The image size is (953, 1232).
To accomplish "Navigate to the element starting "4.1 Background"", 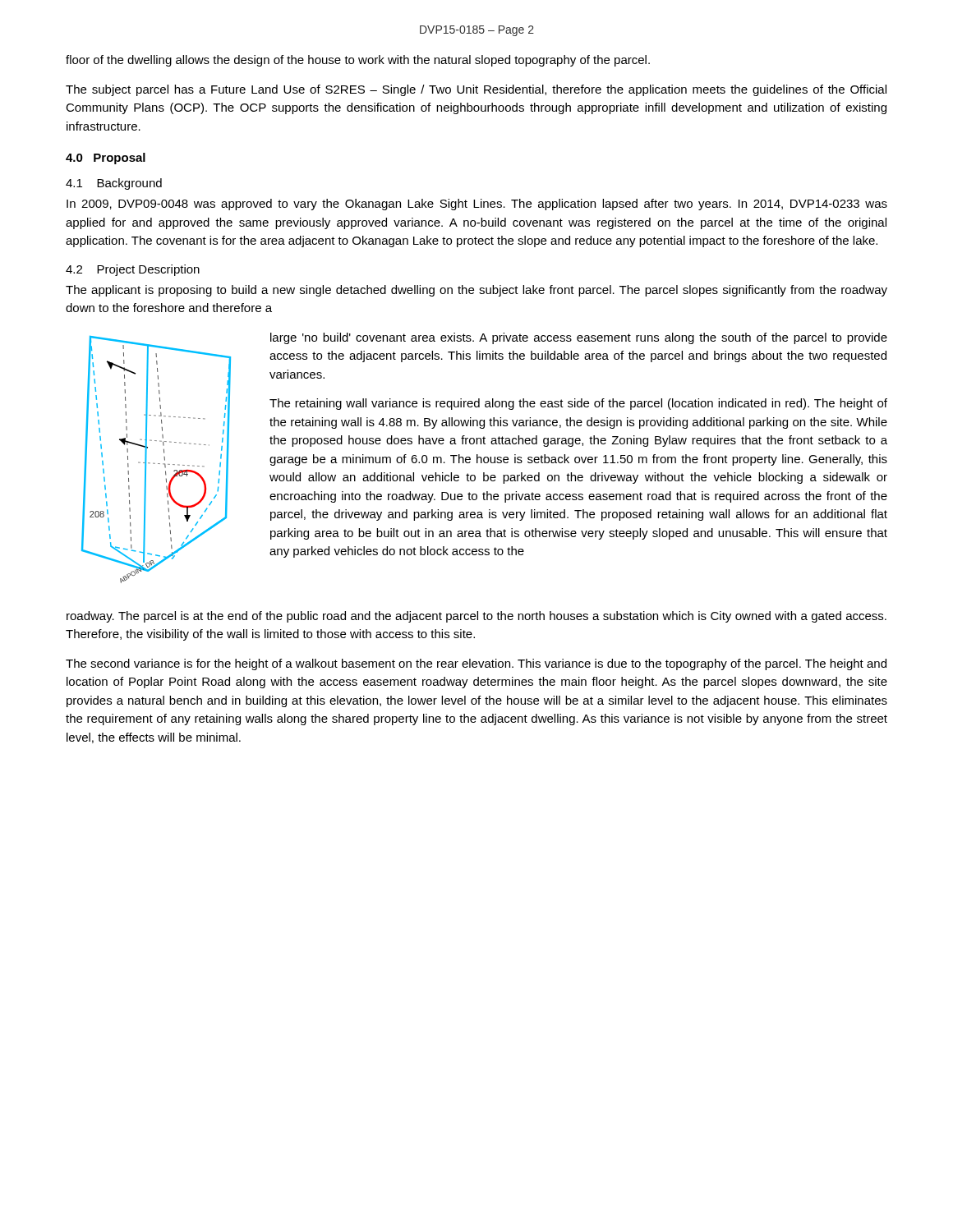I will [x=114, y=183].
